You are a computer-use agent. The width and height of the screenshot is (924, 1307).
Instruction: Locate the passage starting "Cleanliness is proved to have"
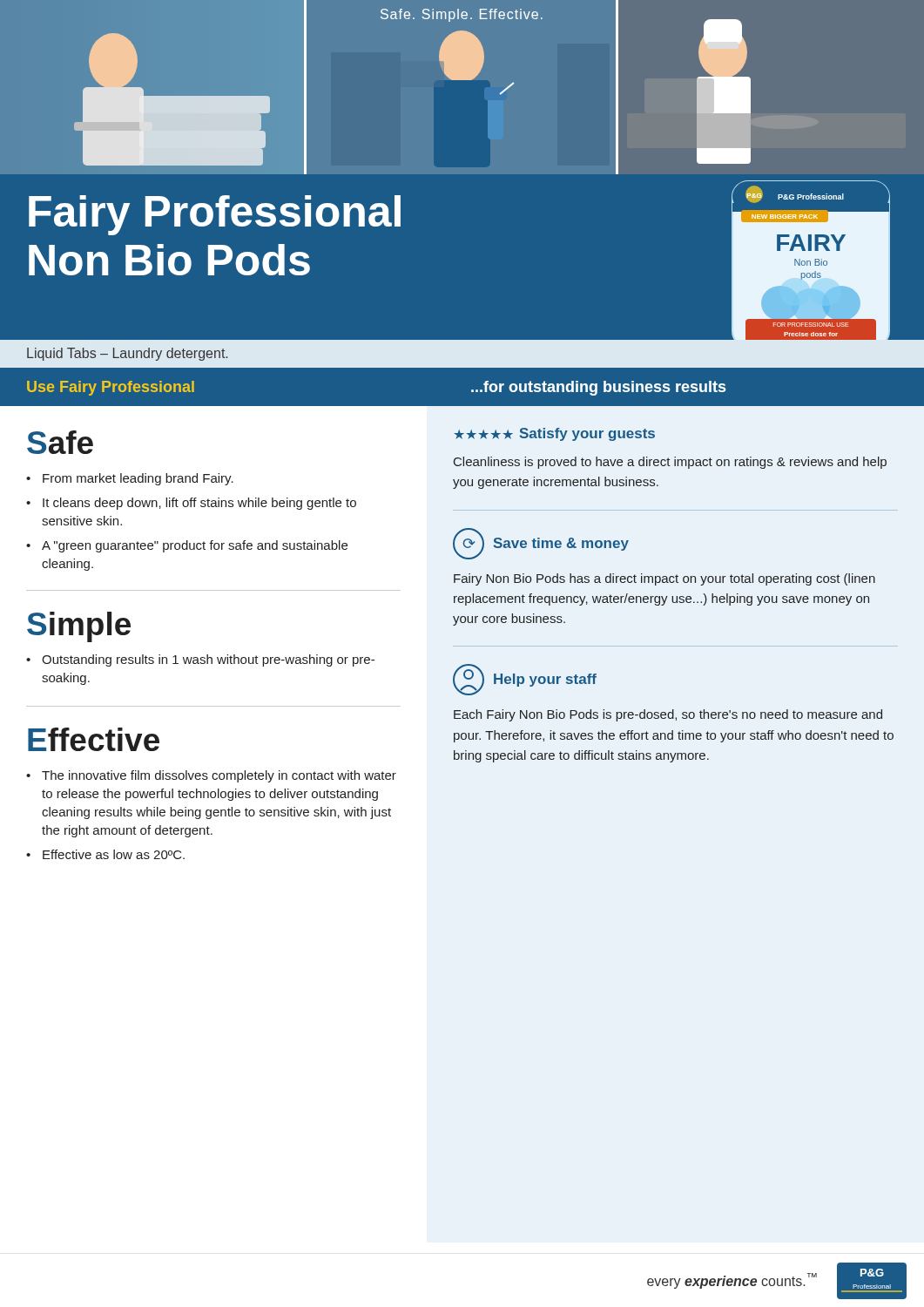click(x=670, y=472)
